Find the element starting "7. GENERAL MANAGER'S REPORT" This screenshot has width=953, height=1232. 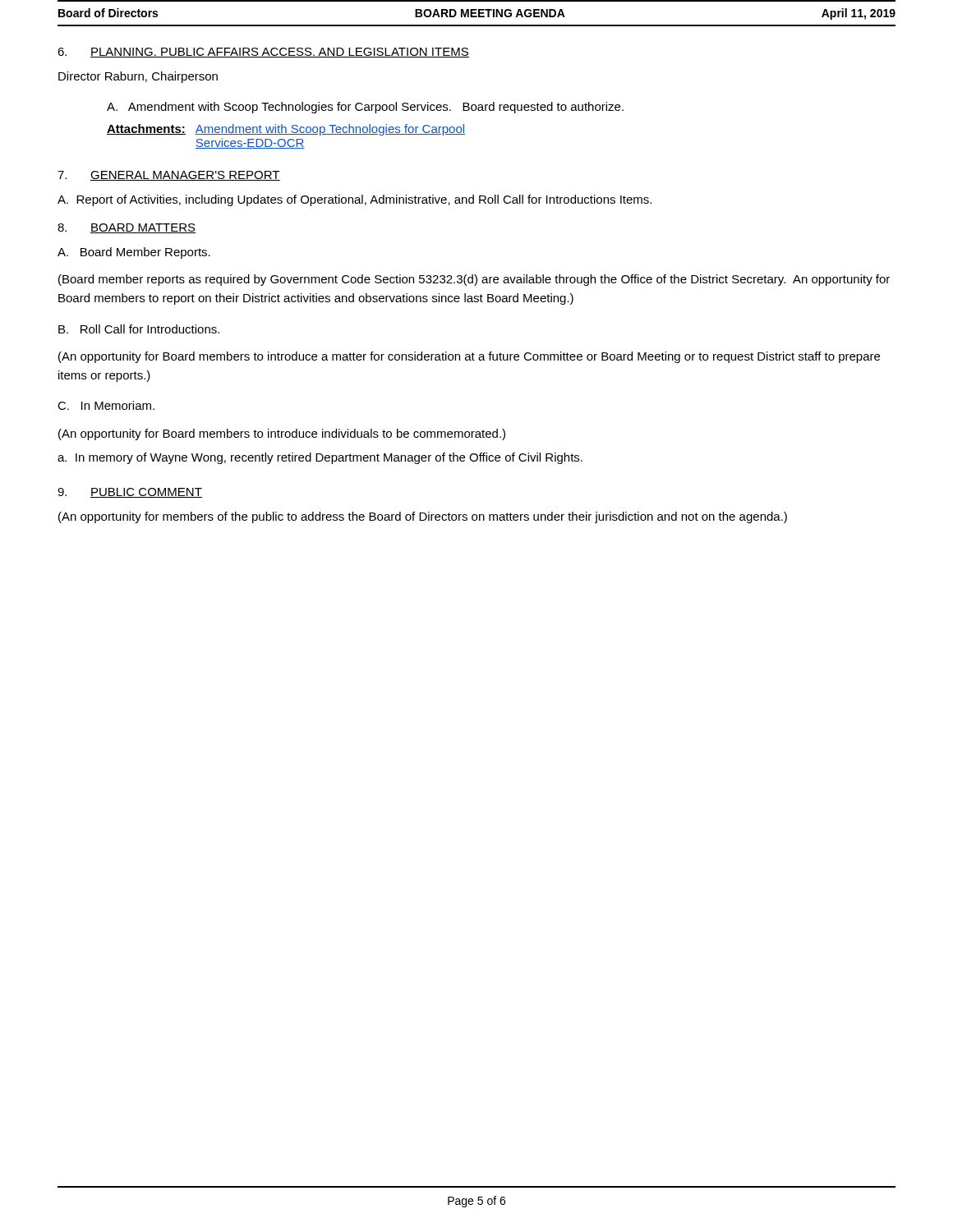[x=169, y=174]
